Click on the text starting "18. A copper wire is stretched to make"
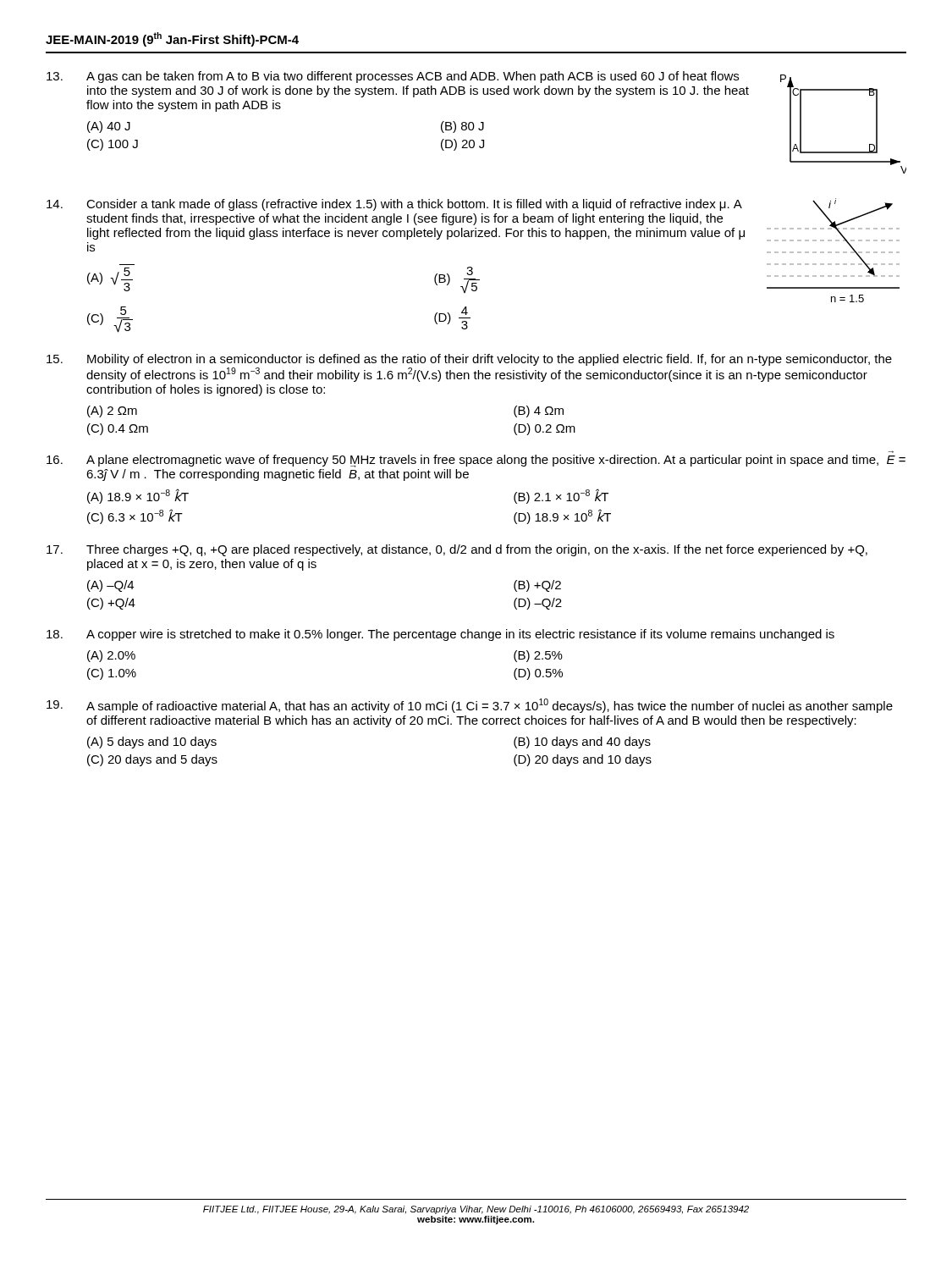The width and height of the screenshot is (952, 1270). click(440, 635)
